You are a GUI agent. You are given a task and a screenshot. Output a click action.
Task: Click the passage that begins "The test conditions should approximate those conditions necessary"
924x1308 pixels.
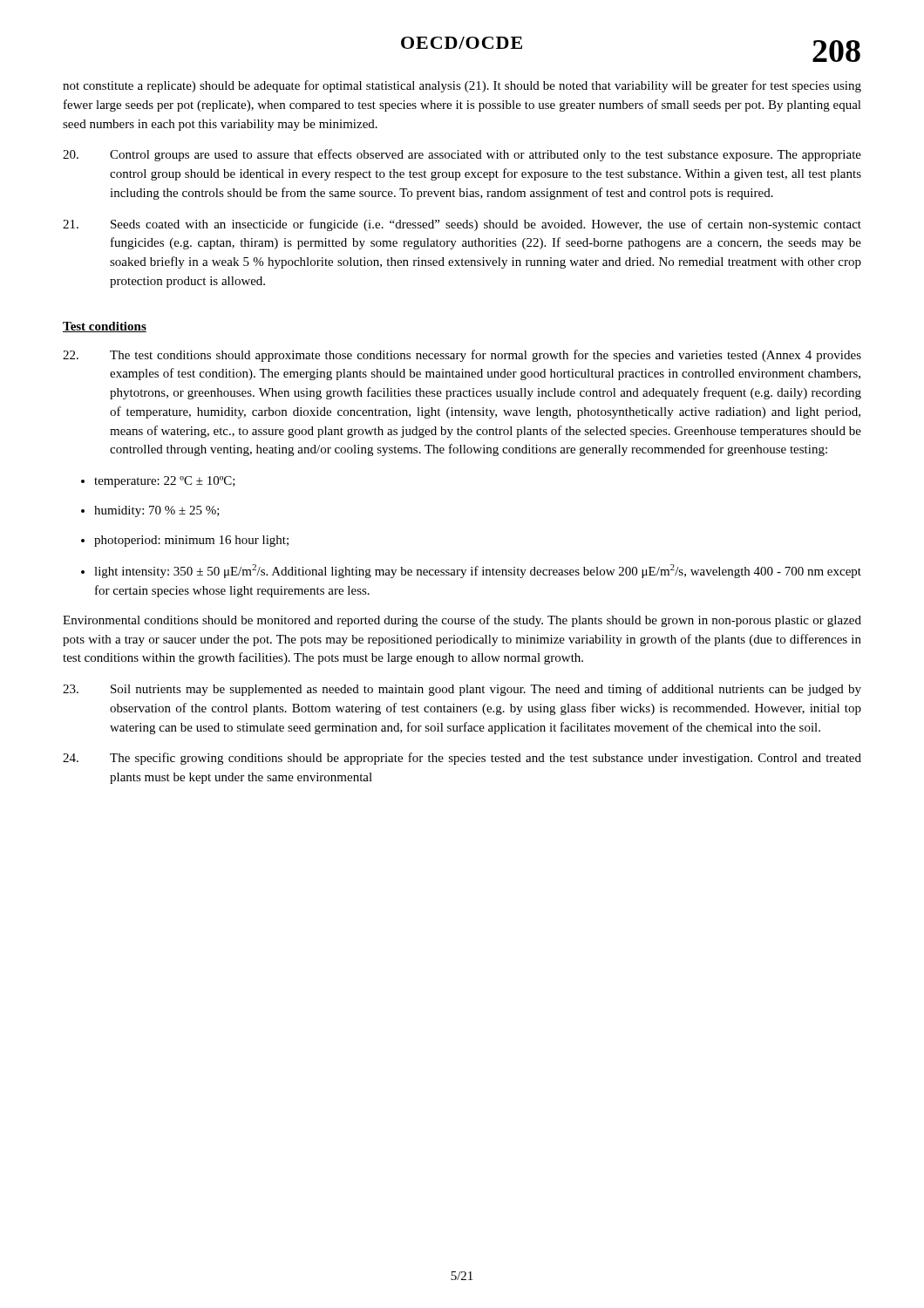(462, 403)
